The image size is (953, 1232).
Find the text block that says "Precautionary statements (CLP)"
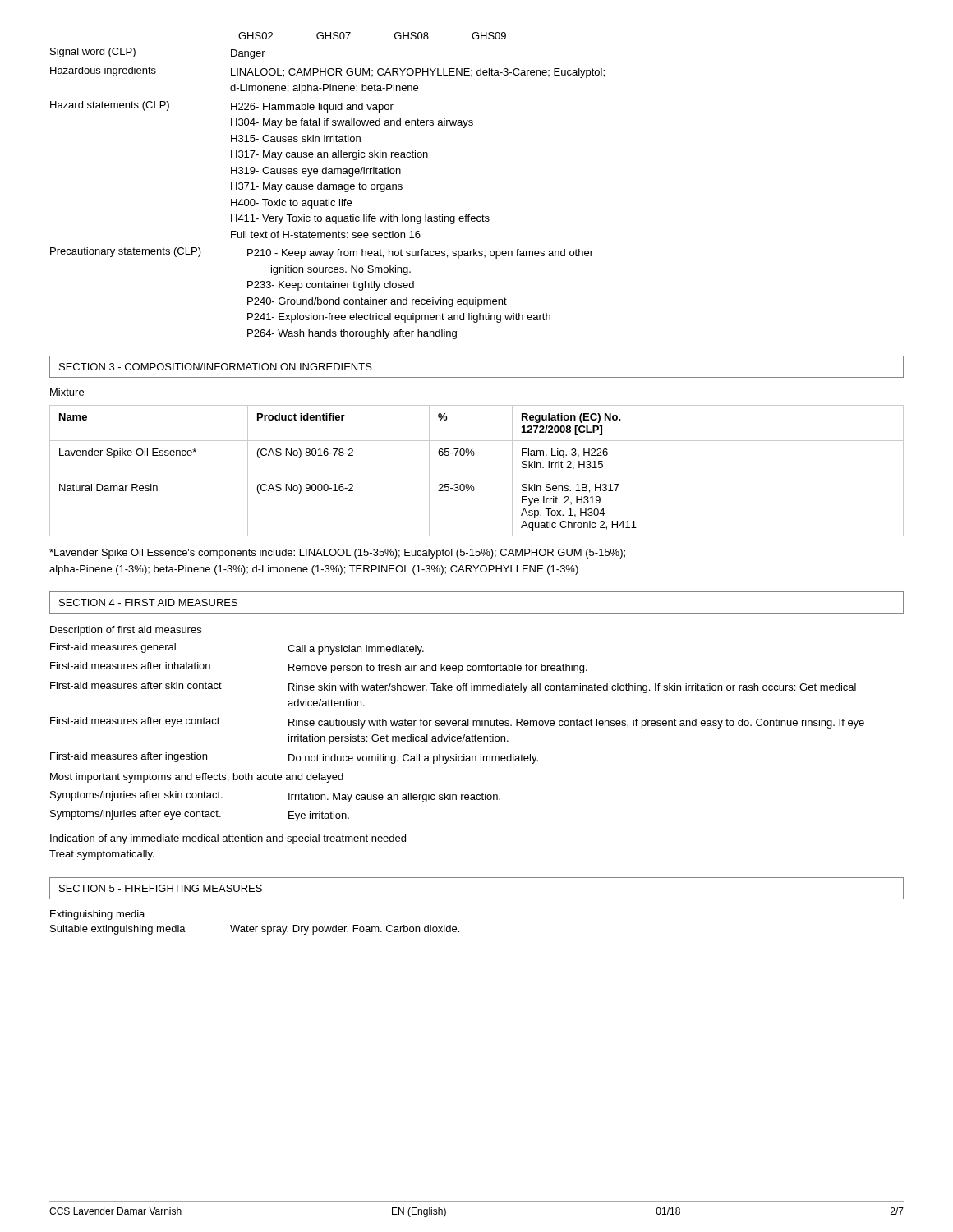pyautogui.click(x=476, y=293)
